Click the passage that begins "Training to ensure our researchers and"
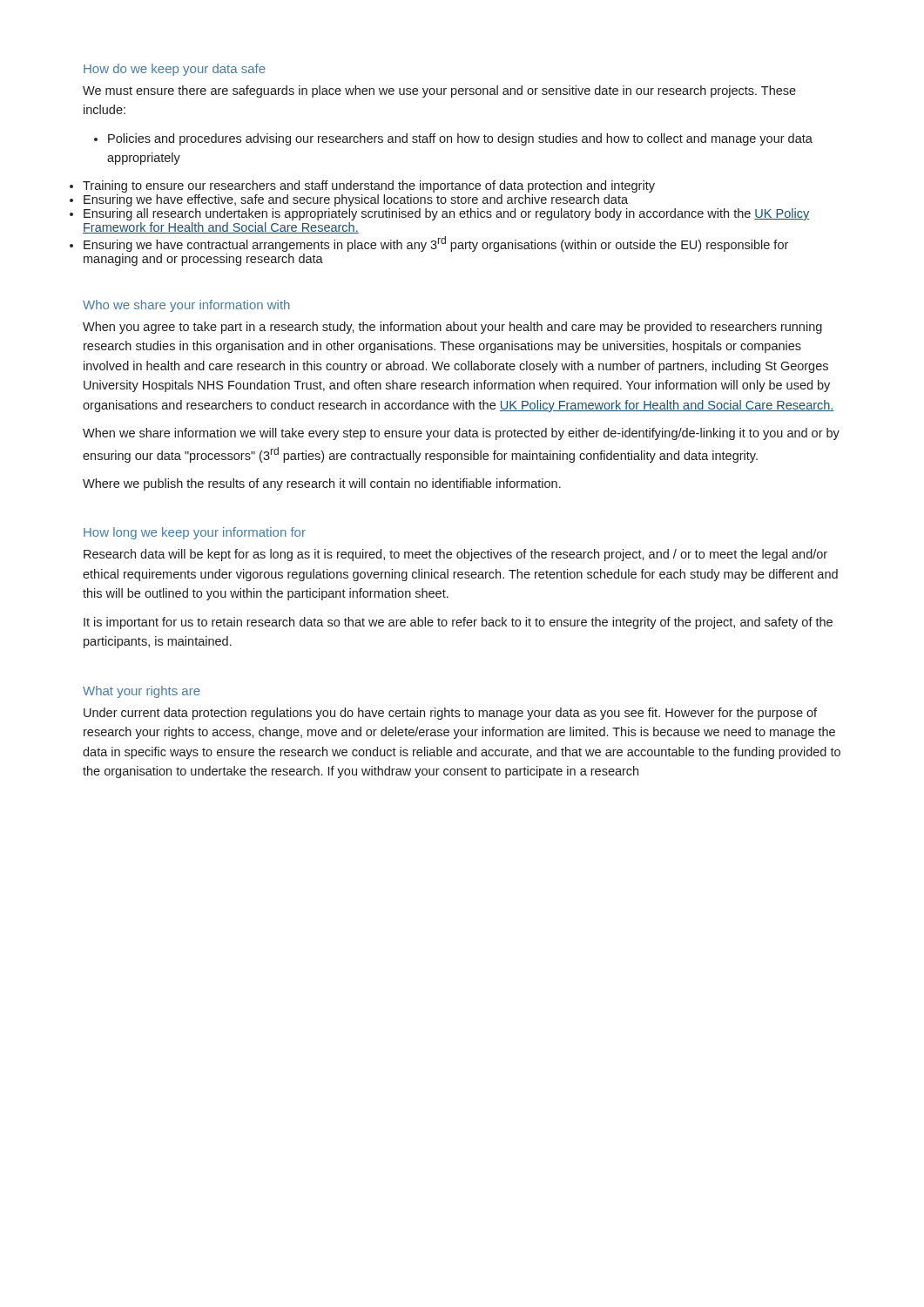The width and height of the screenshot is (924, 1307). coord(462,185)
